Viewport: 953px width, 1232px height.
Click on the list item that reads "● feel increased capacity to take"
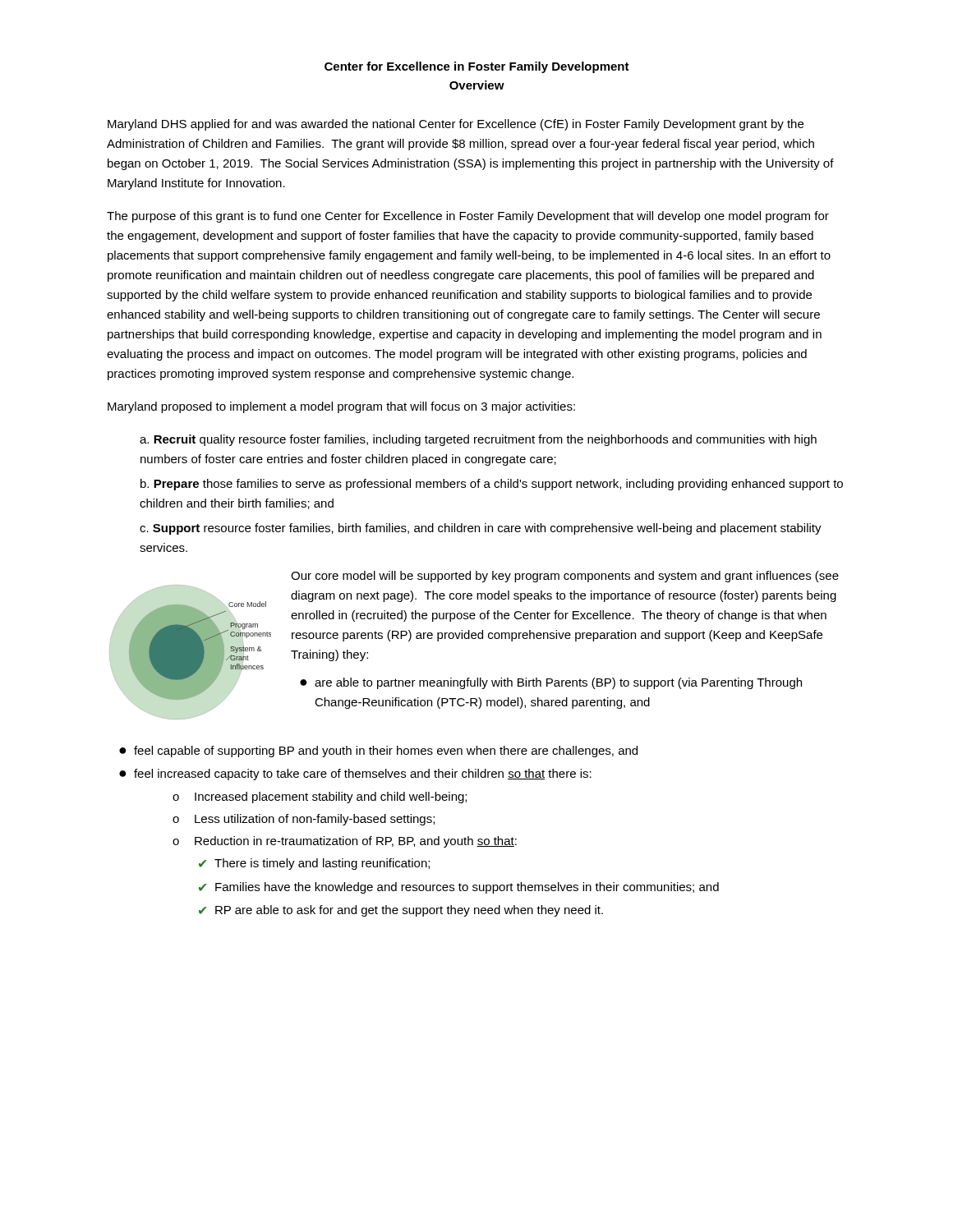pos(355,774)
